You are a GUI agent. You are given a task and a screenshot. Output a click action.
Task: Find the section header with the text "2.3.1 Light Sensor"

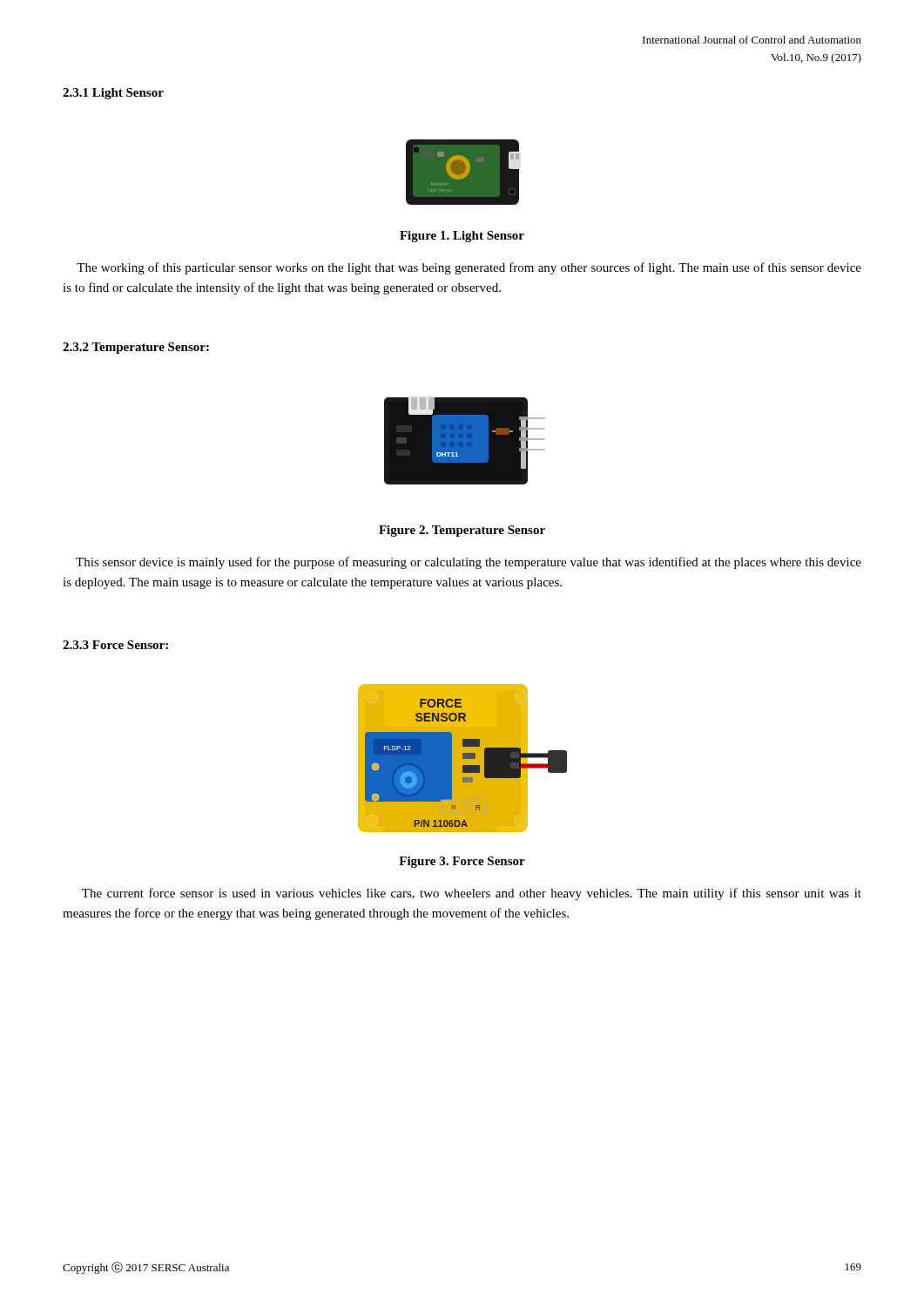tap(113, 92)
